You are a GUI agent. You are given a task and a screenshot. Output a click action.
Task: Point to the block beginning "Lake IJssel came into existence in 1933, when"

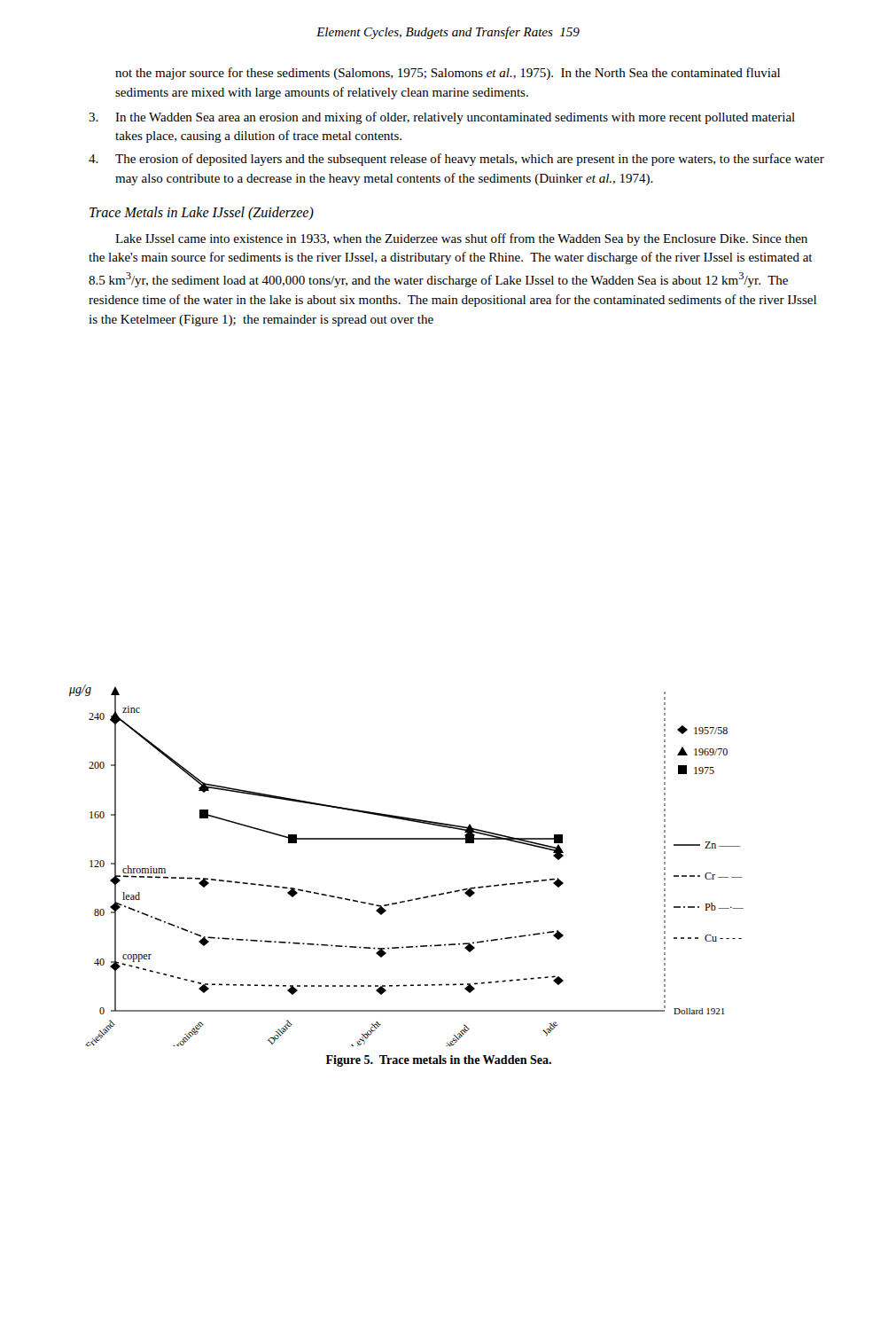point(453,278)
